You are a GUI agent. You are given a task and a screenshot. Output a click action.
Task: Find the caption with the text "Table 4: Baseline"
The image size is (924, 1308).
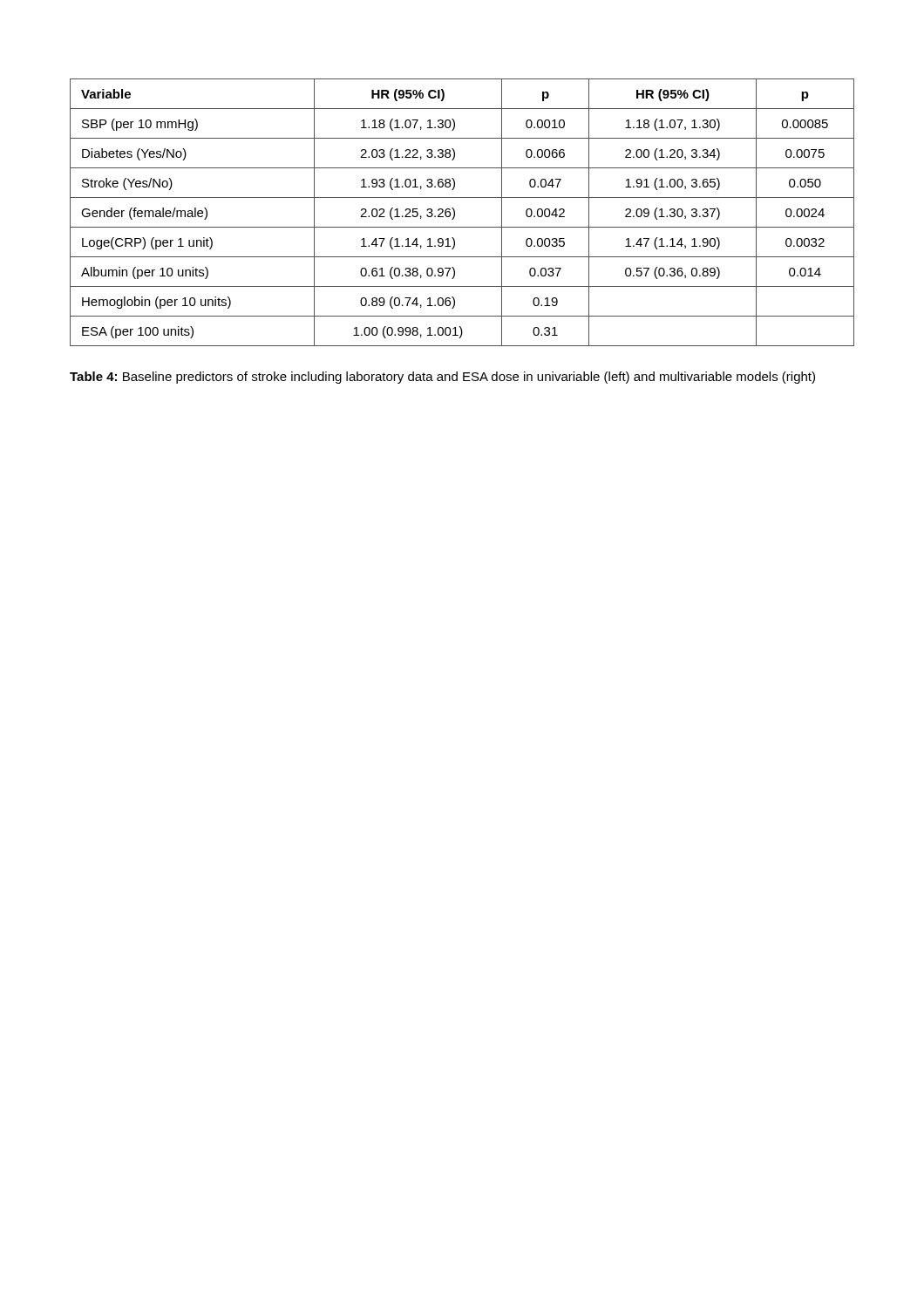click(443, 376)
